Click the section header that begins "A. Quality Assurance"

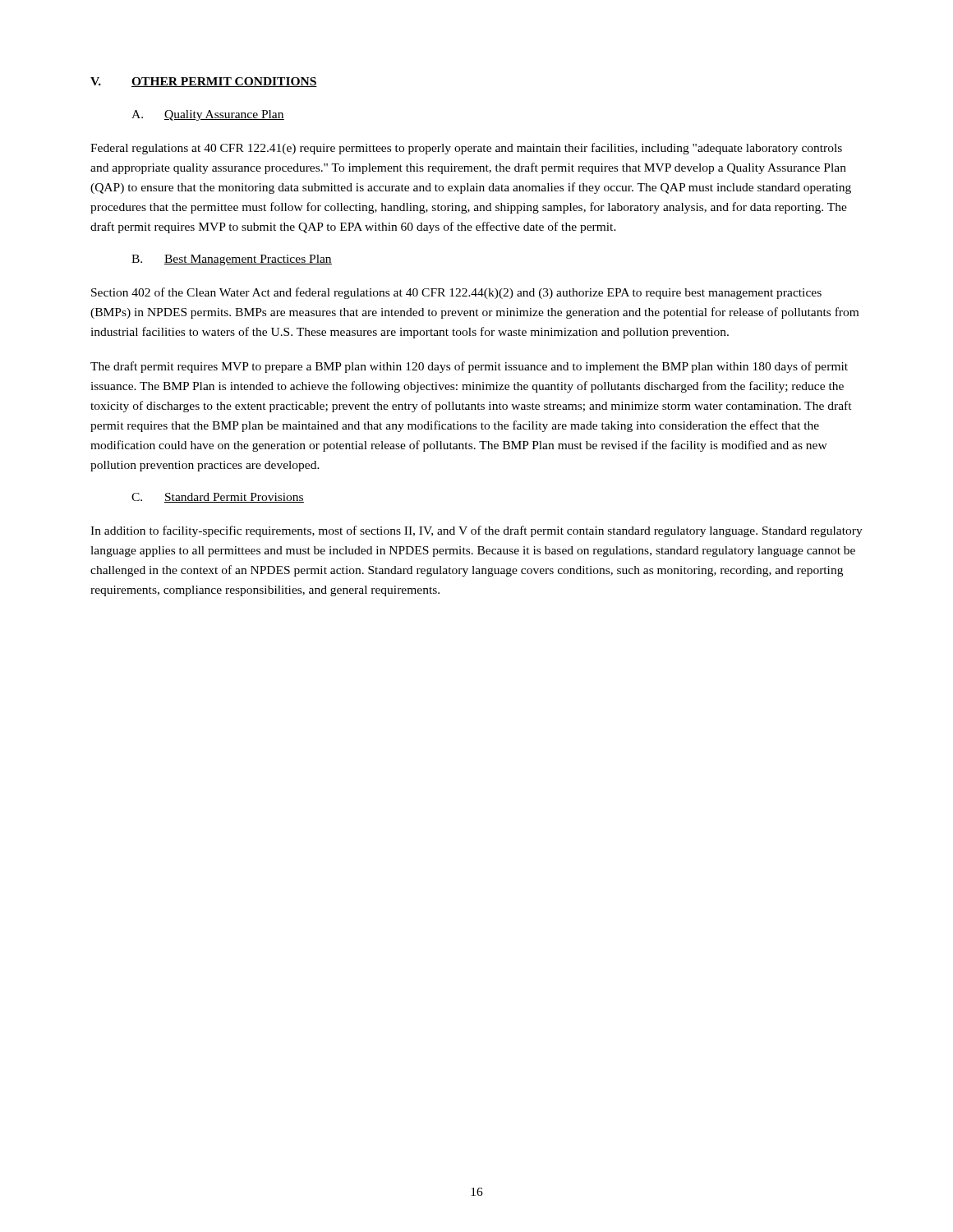pyautogui.click(x=208, y=114)
